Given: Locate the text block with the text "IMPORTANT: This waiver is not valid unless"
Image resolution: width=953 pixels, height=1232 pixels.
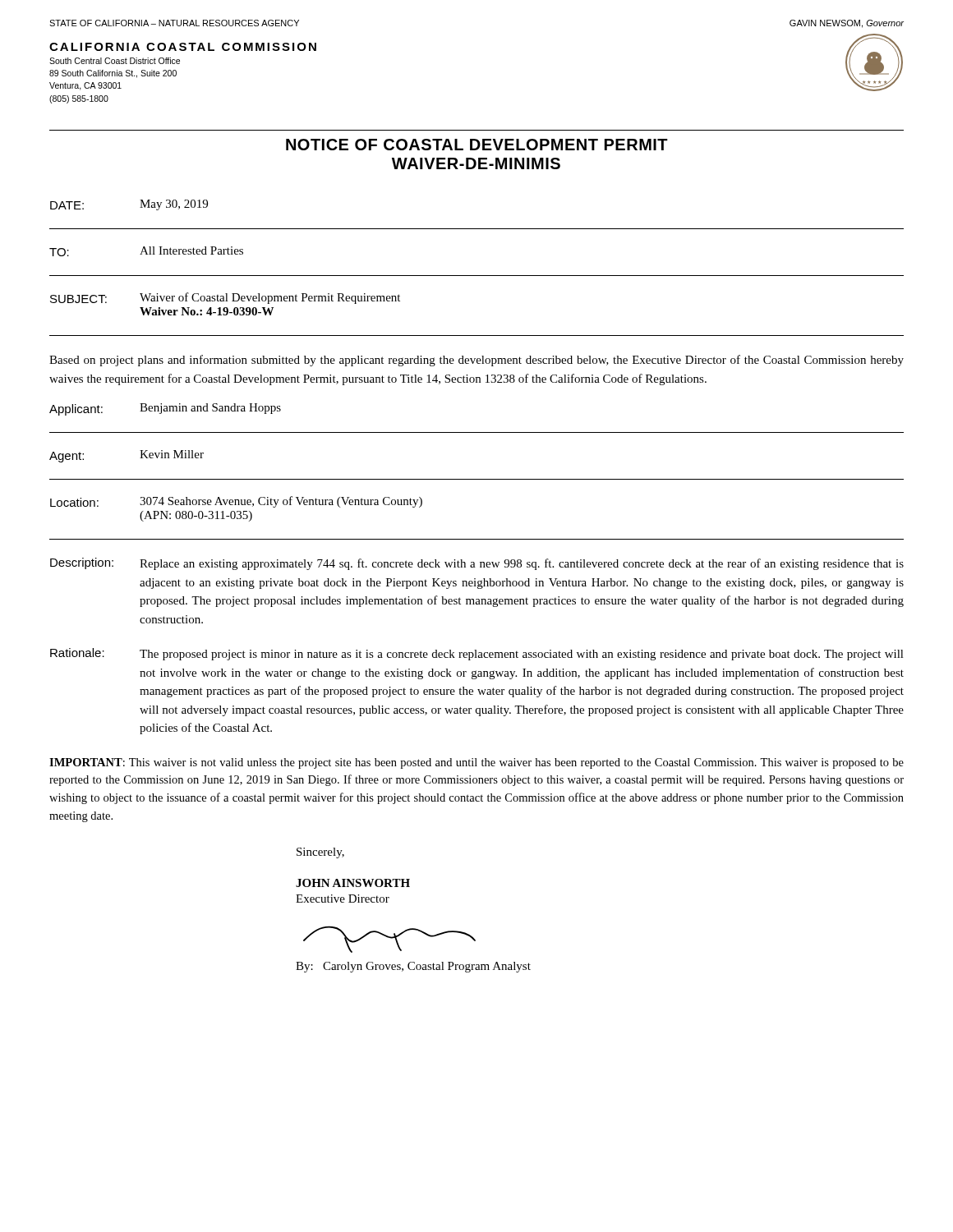Looking at the screenshot, I should click(x=476, y=789).
